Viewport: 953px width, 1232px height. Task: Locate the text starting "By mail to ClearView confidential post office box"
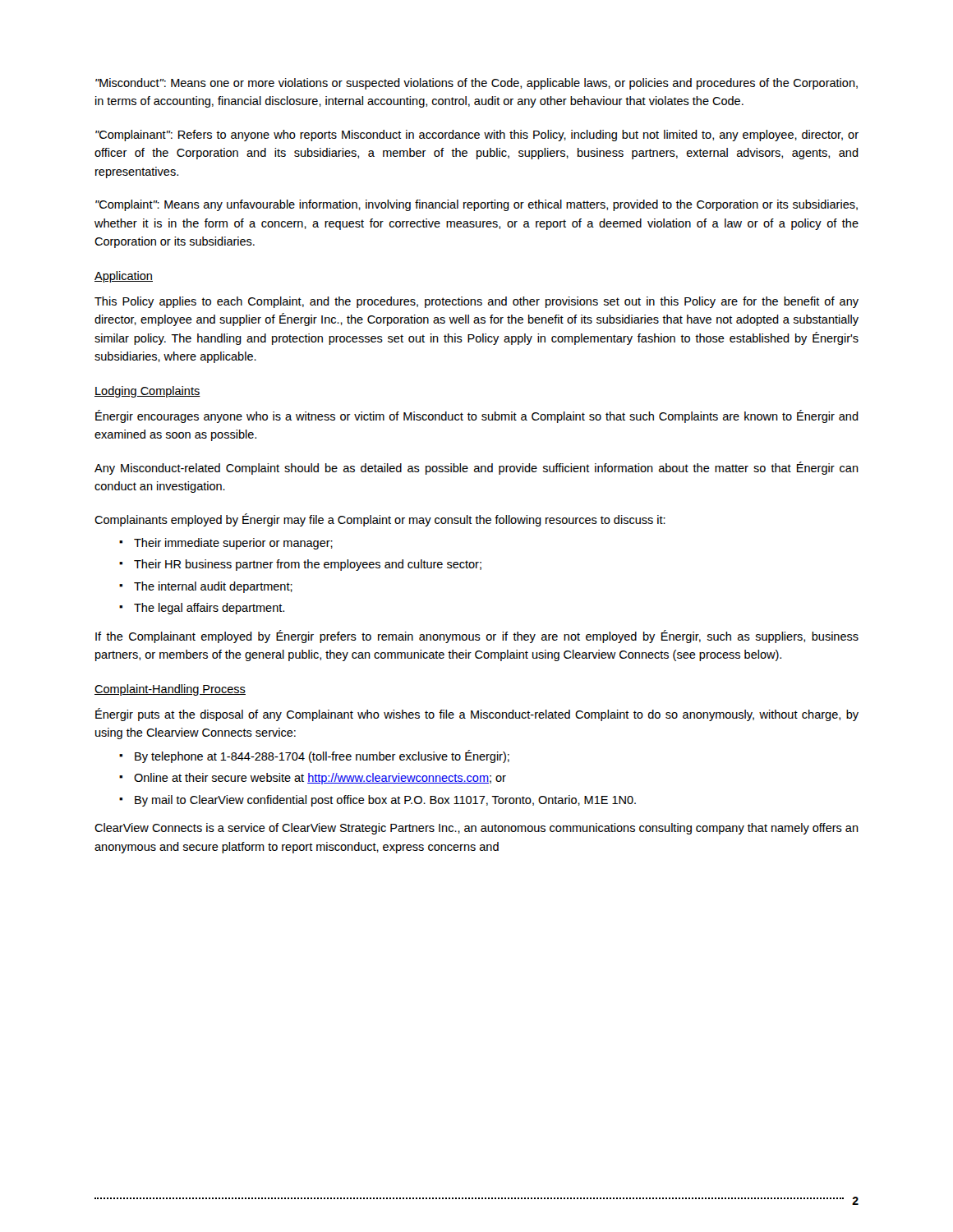pyautogui.click(x=385, y=800)
